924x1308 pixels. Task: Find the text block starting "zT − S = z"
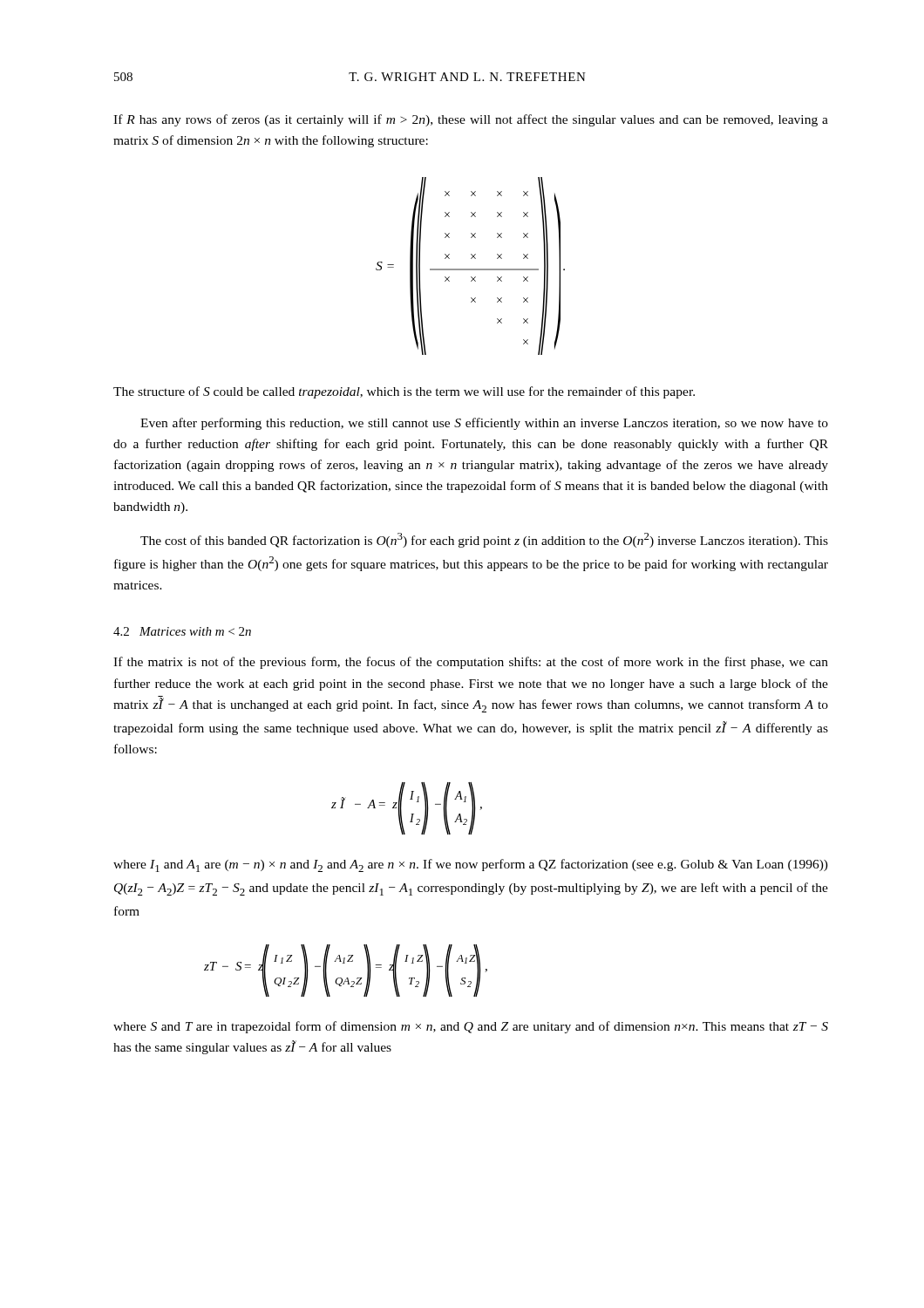pos(471,969)
